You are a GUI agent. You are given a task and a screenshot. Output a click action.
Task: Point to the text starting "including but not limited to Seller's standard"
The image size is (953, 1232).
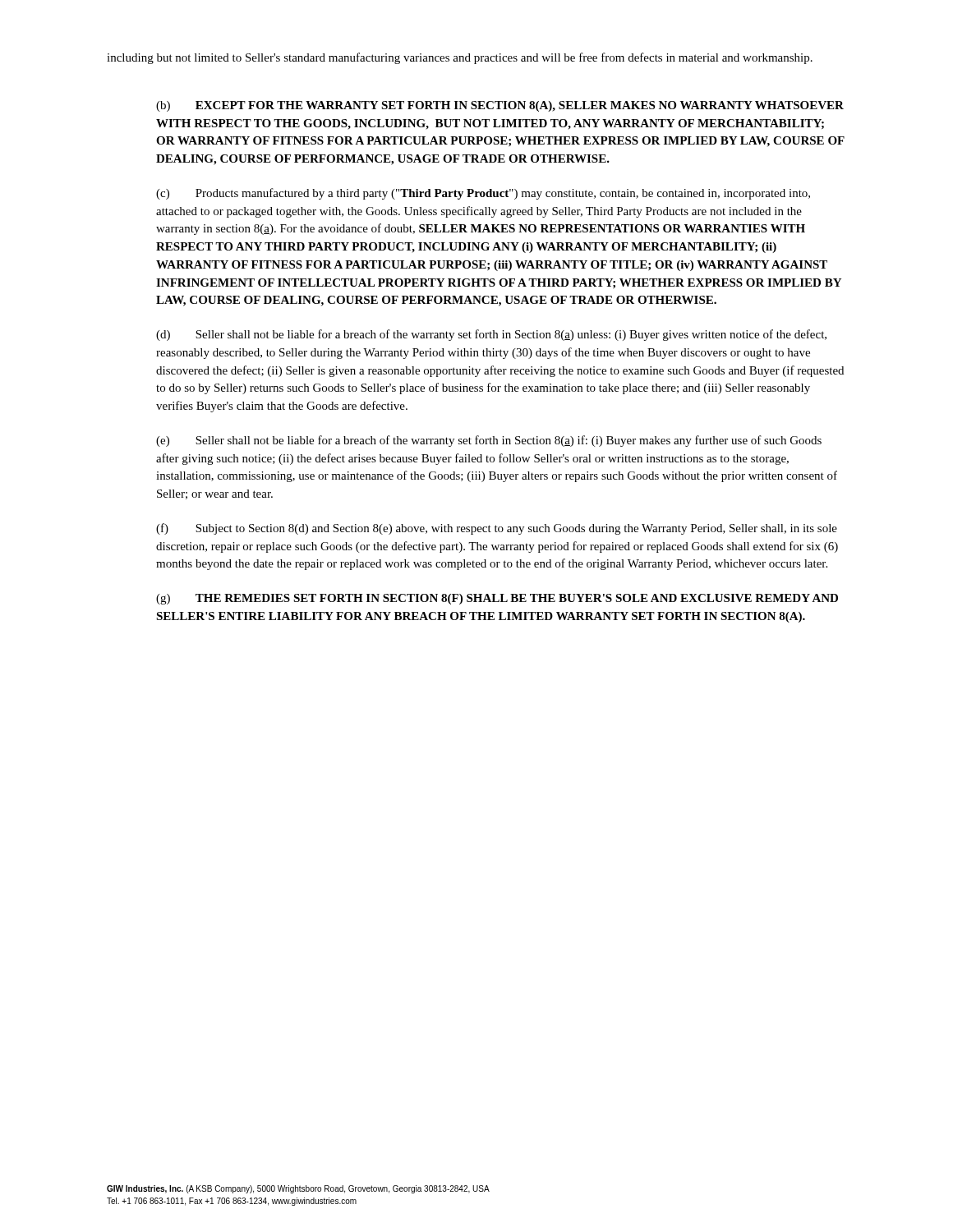[460, 57]
